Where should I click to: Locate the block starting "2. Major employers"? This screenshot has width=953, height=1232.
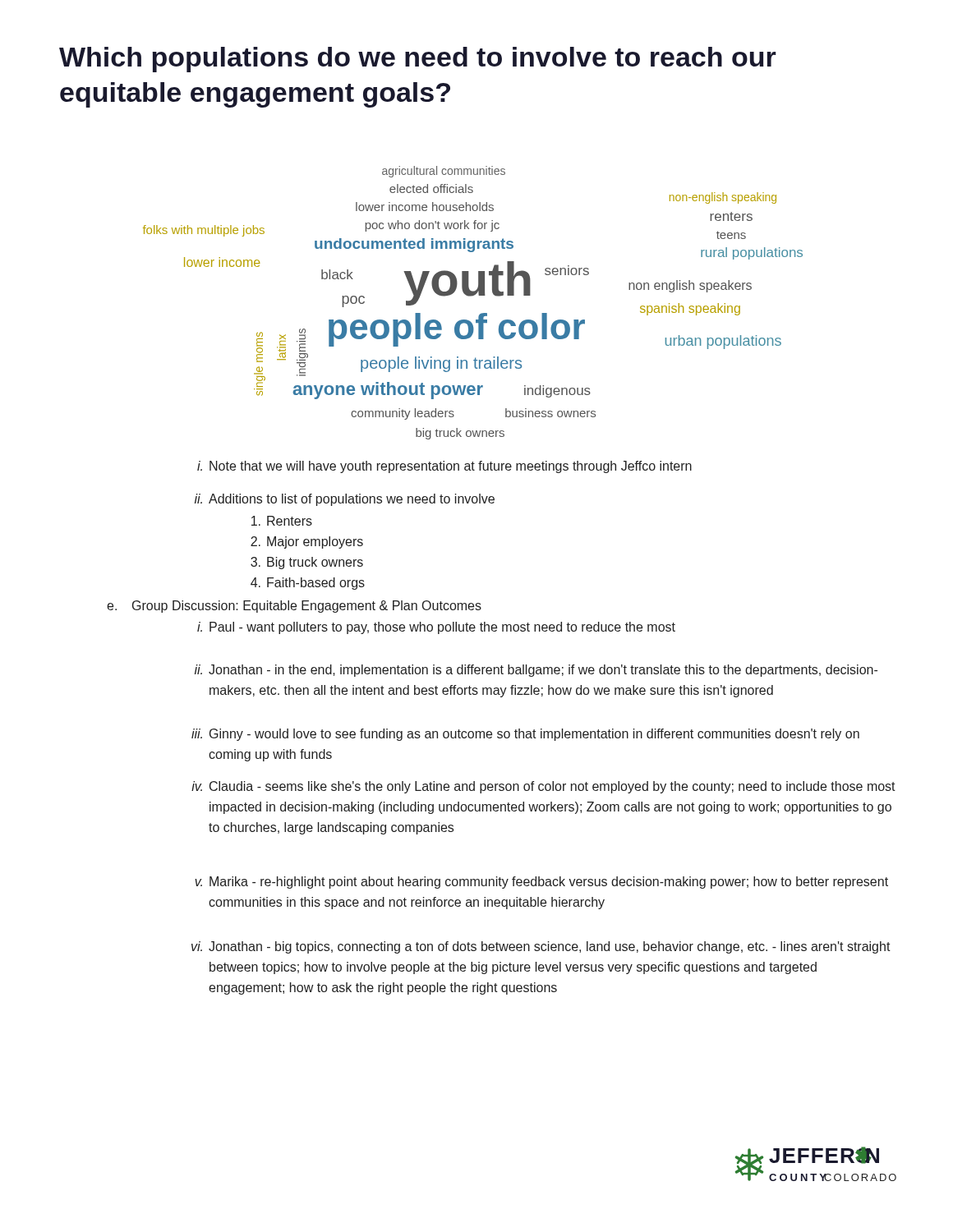(x=301, y=542)
